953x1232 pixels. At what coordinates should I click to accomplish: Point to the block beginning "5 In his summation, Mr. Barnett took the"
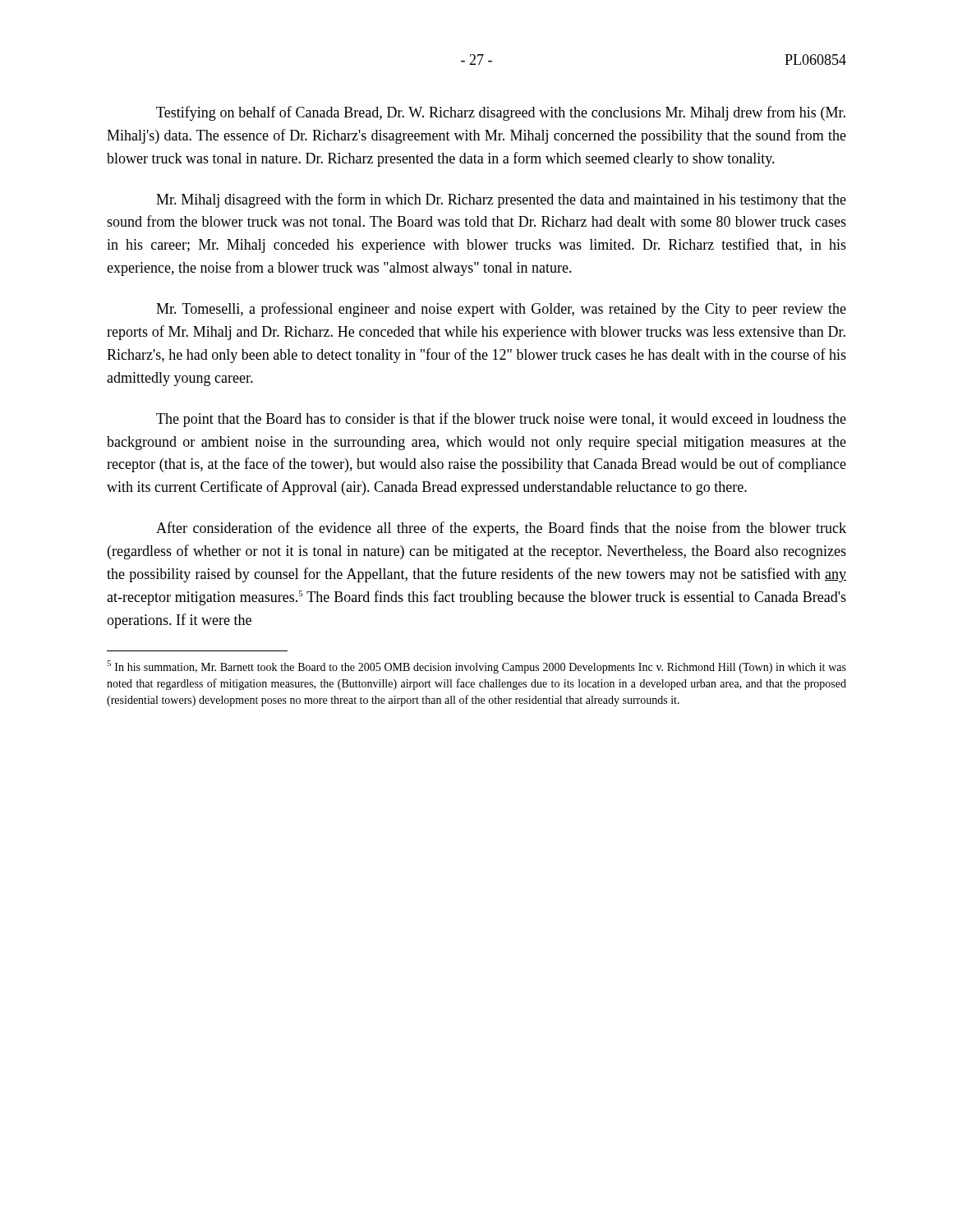[x=476, y=683]
